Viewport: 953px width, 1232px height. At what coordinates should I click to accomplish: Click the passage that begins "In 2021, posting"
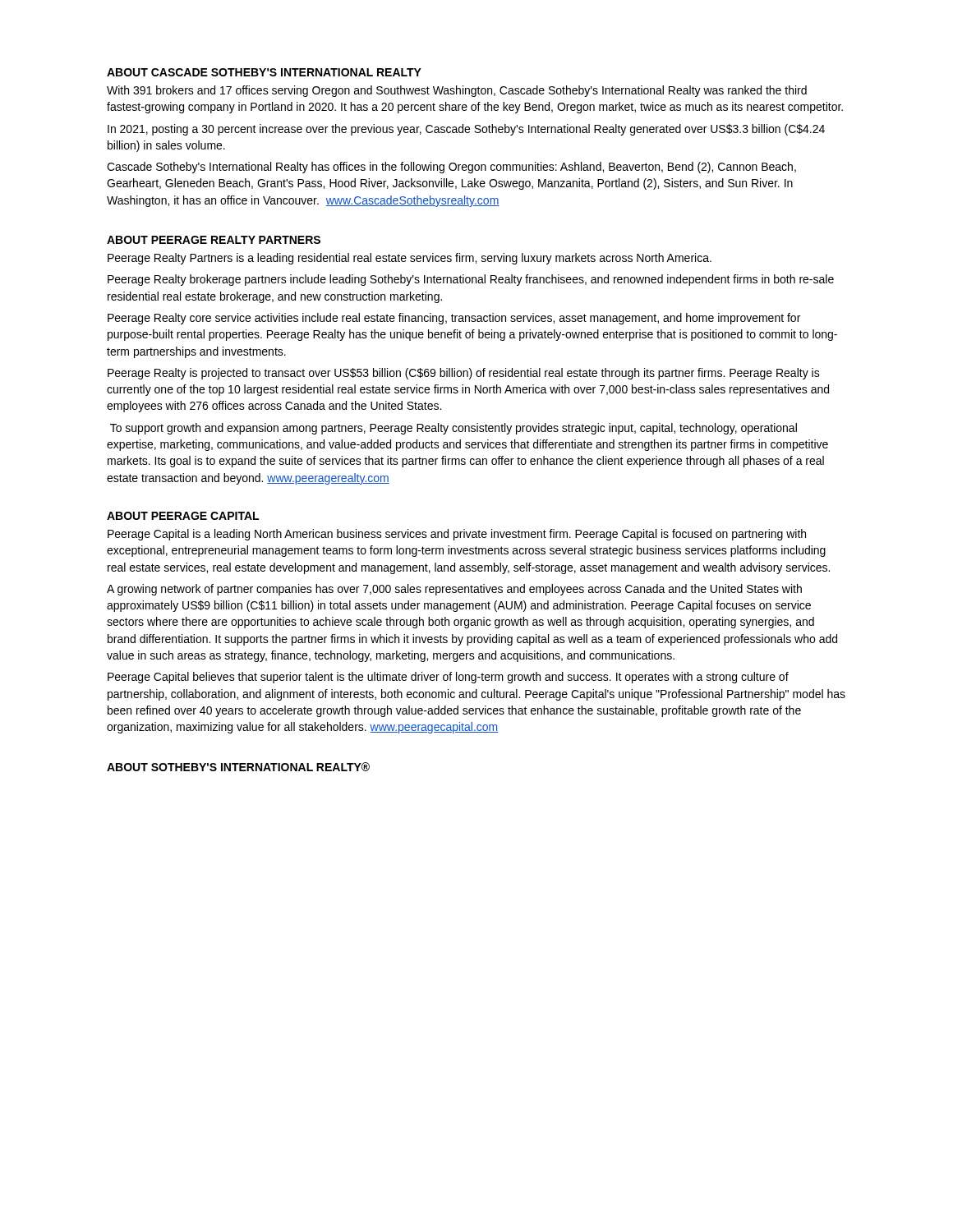[x=466, y=137]
